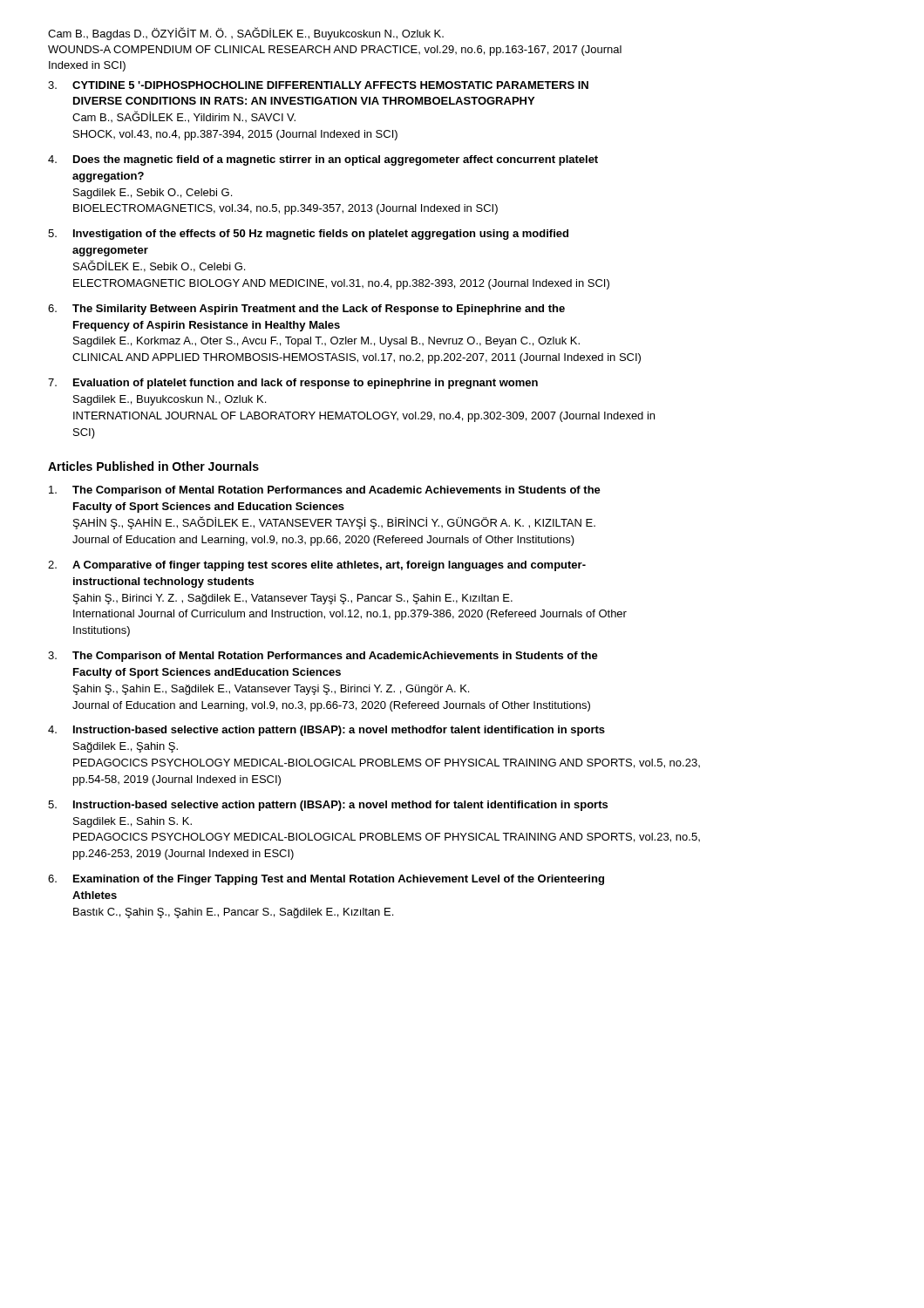Find the list item that says "Evaluation of platelet function and lack"
The image size is (924, 1308).
[474, 408]
